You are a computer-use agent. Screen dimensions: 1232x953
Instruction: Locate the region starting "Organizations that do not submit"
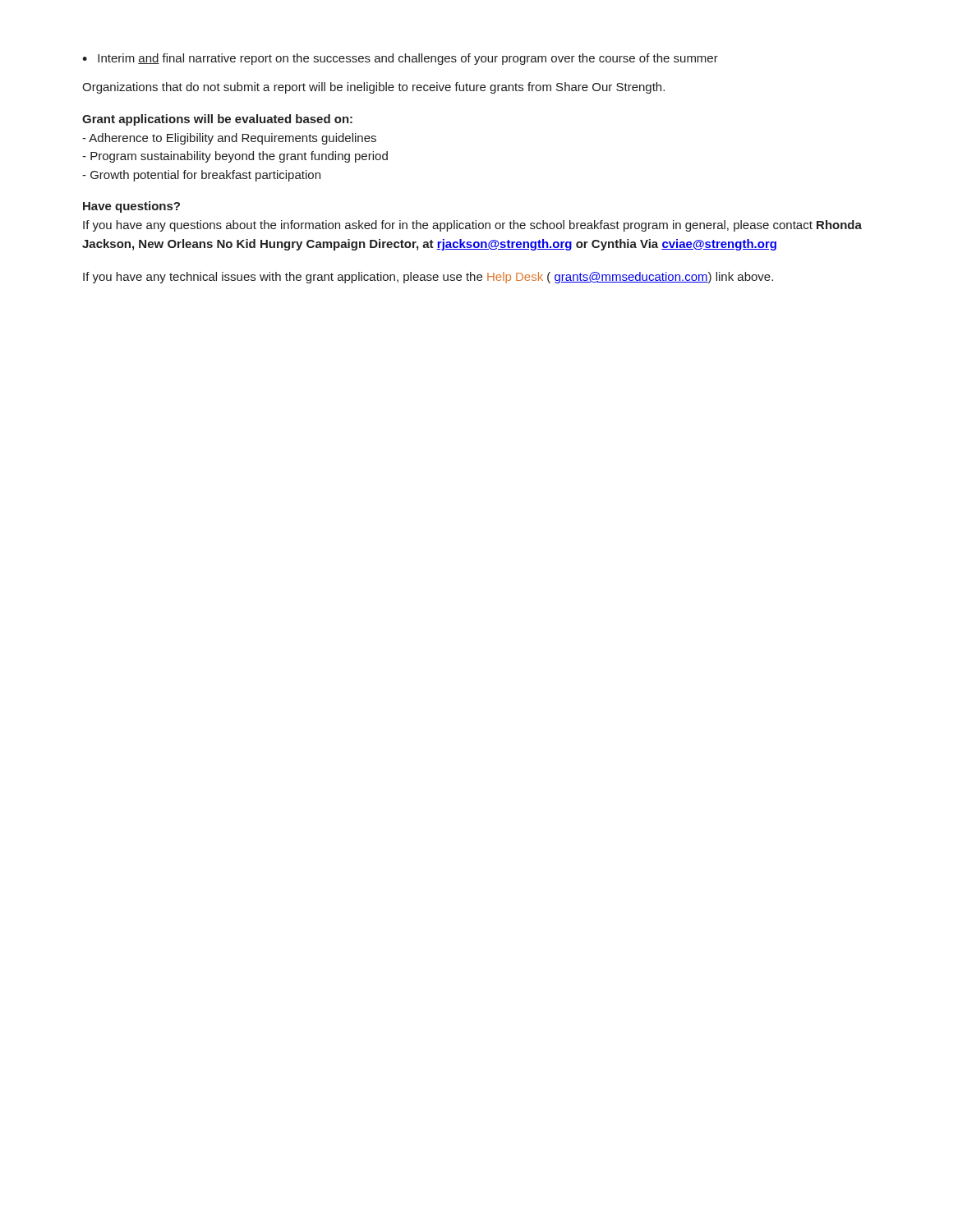point(374,87)
